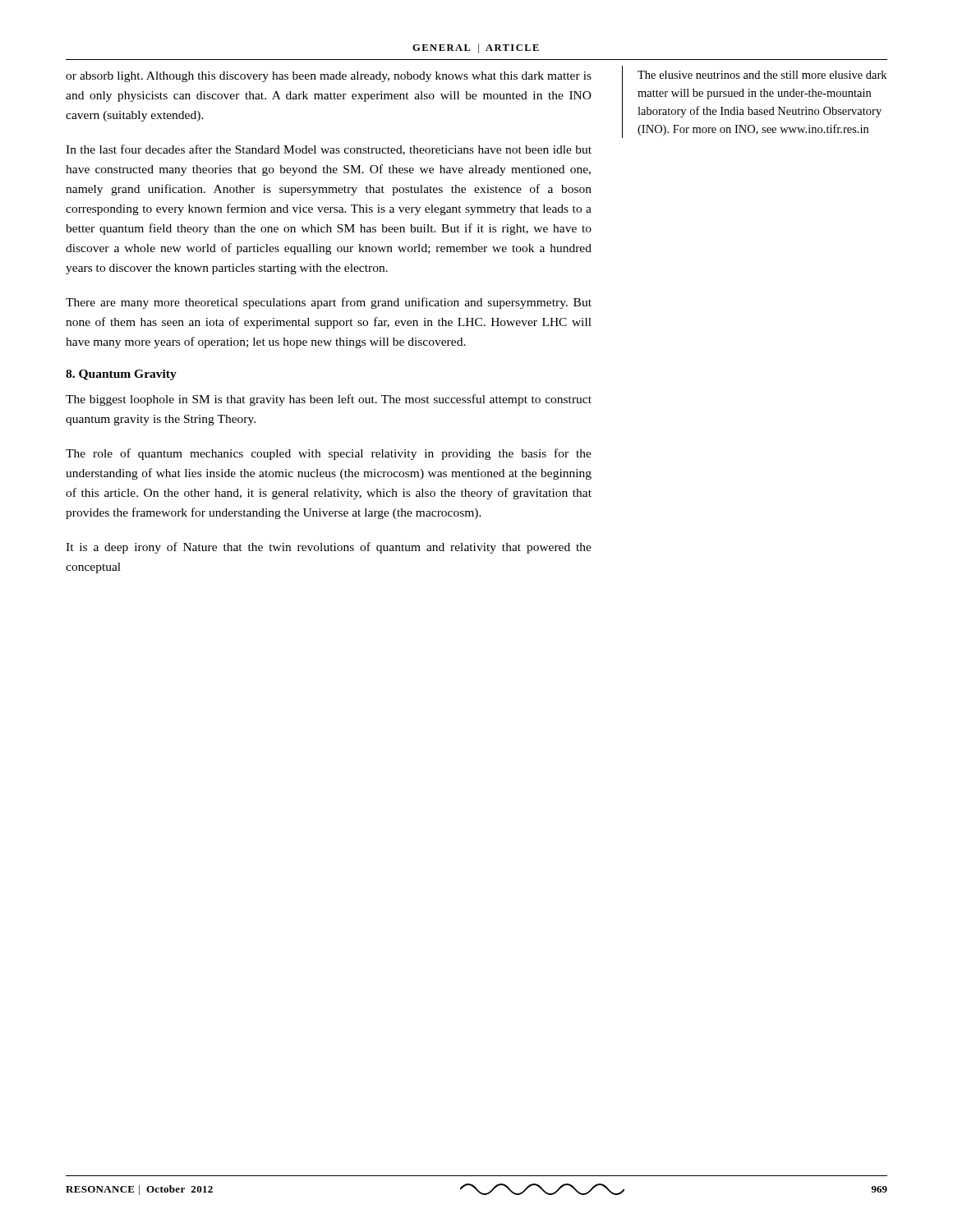Select the passage starting "The role of quantum mechanics coupled with"
The image size is (953, 1232).
tap(329, 483)
